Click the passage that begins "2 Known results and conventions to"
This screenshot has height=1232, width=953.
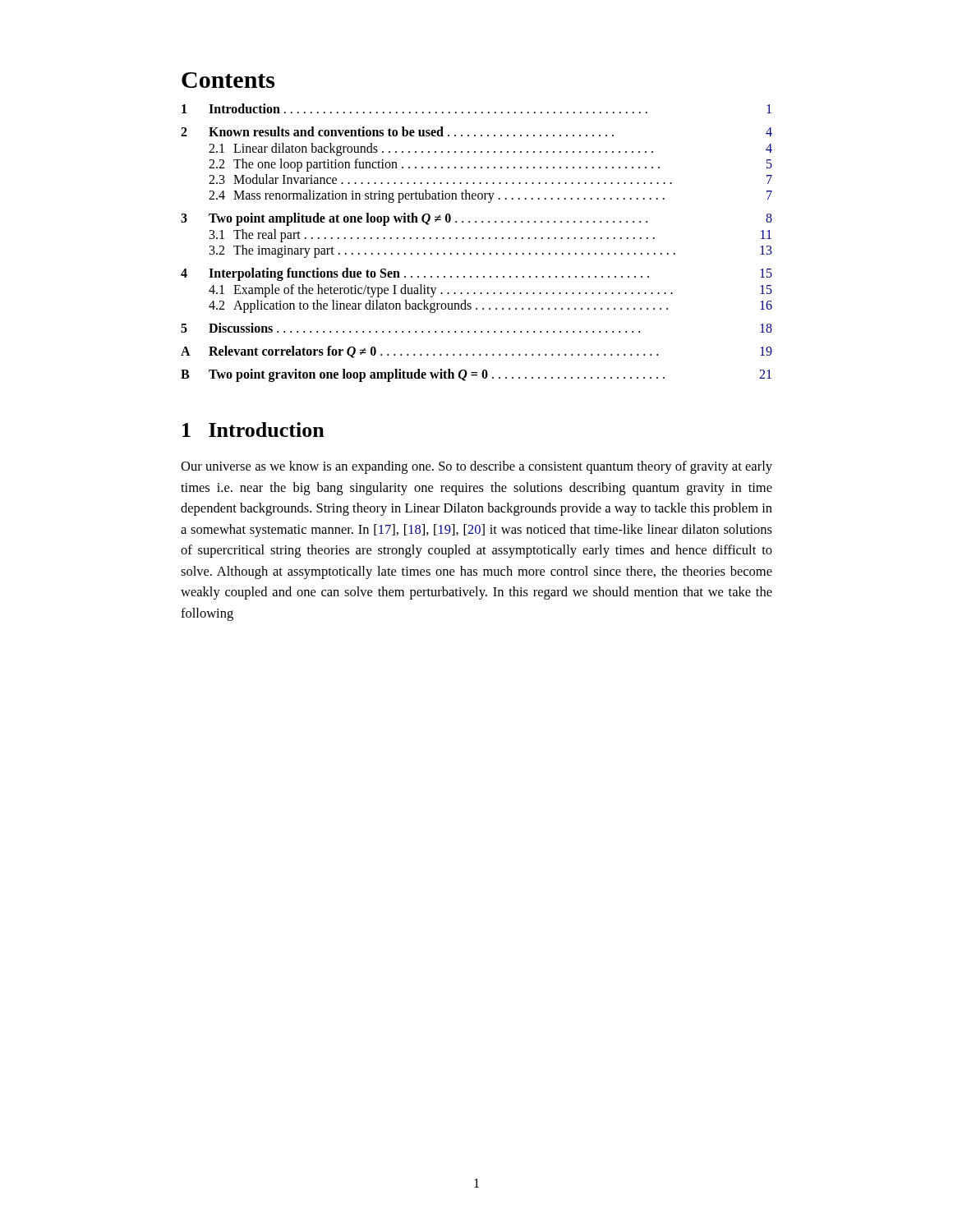(x=476, y=132)
